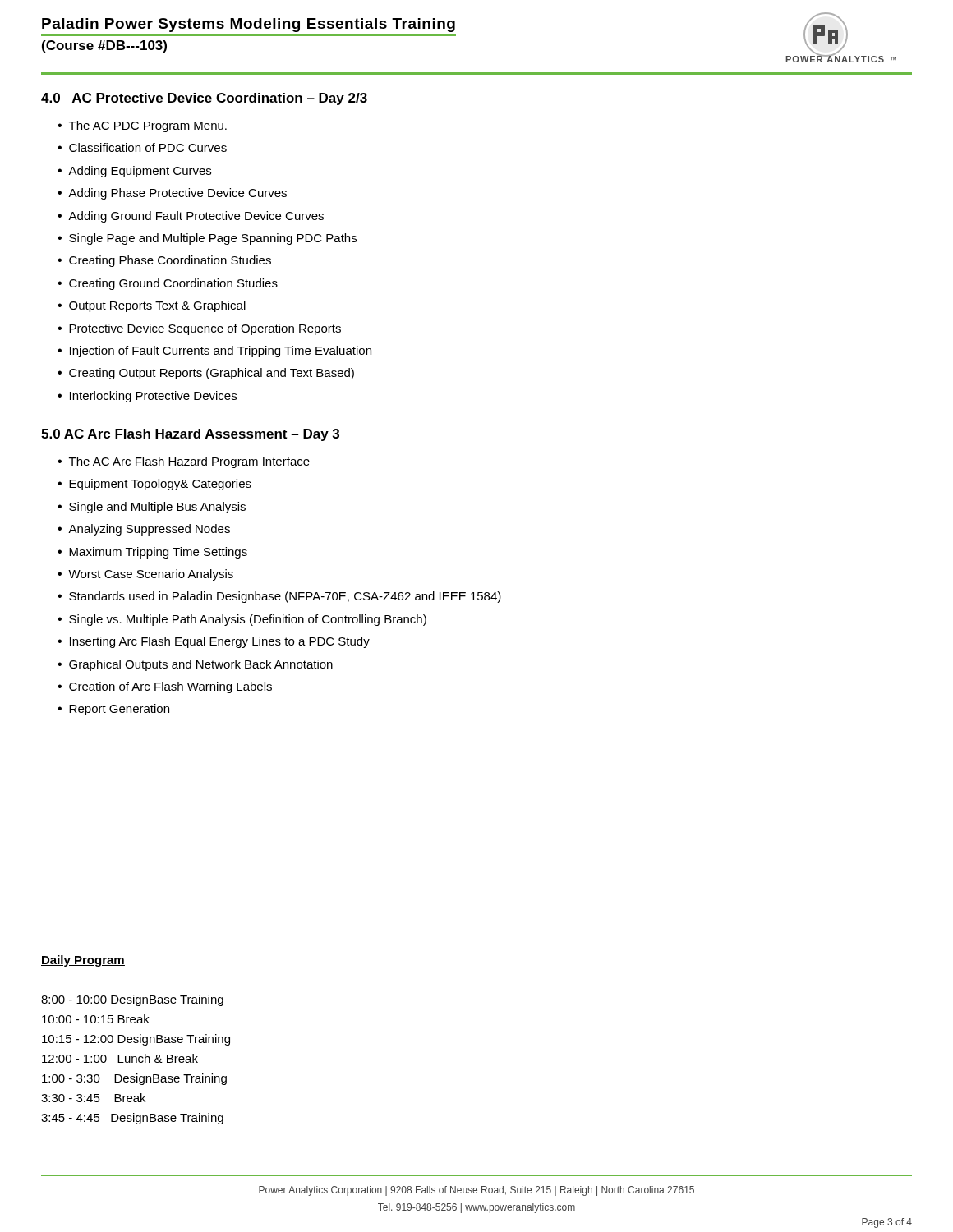The width and height of the screenshot is (953, 1232).
Task: Locate the section header that opens with "4.0 AC Protective Device"
Action: click(x=204, y=98)
